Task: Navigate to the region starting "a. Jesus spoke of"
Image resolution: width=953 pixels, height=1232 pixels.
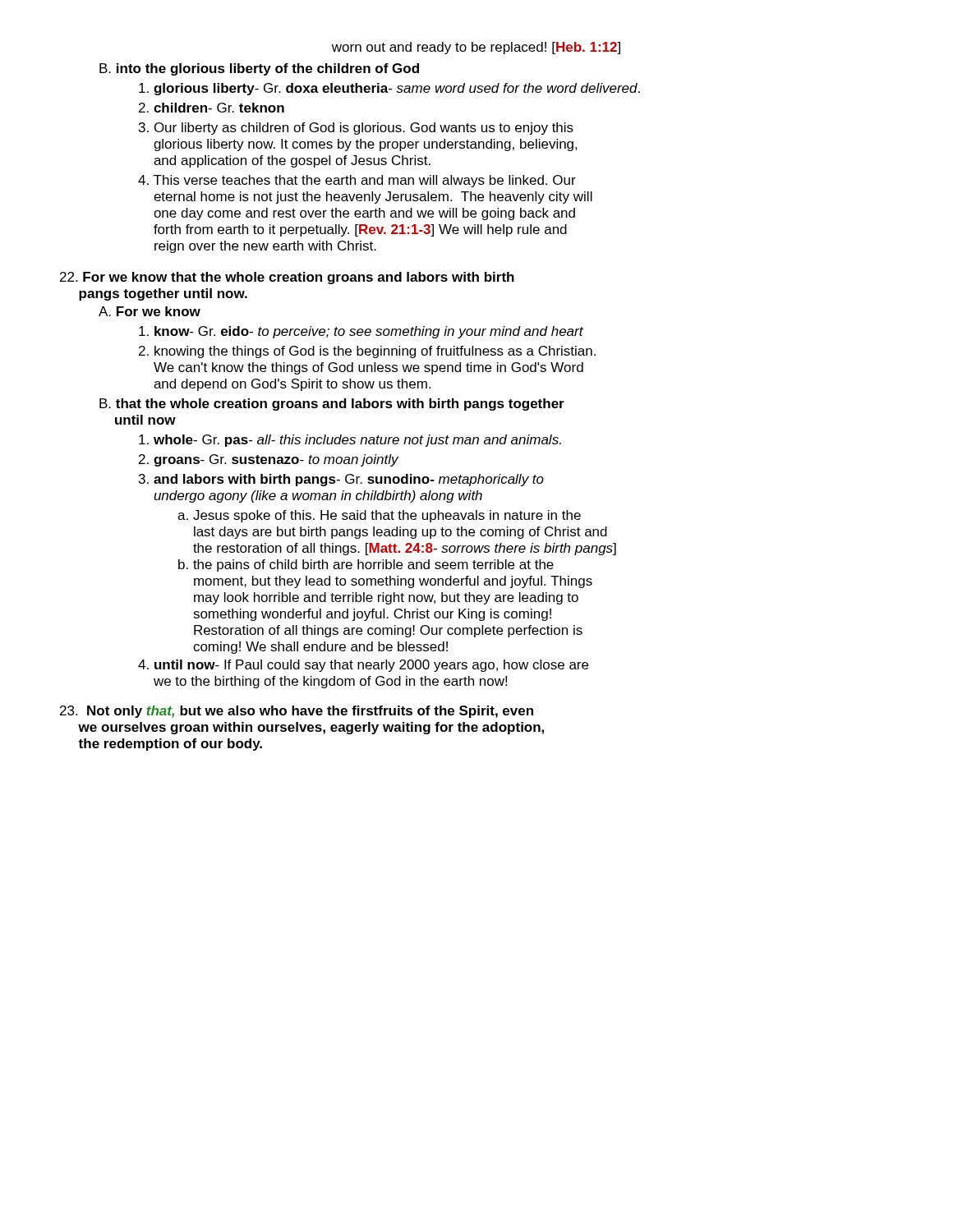Action: (x=397, y=581)
